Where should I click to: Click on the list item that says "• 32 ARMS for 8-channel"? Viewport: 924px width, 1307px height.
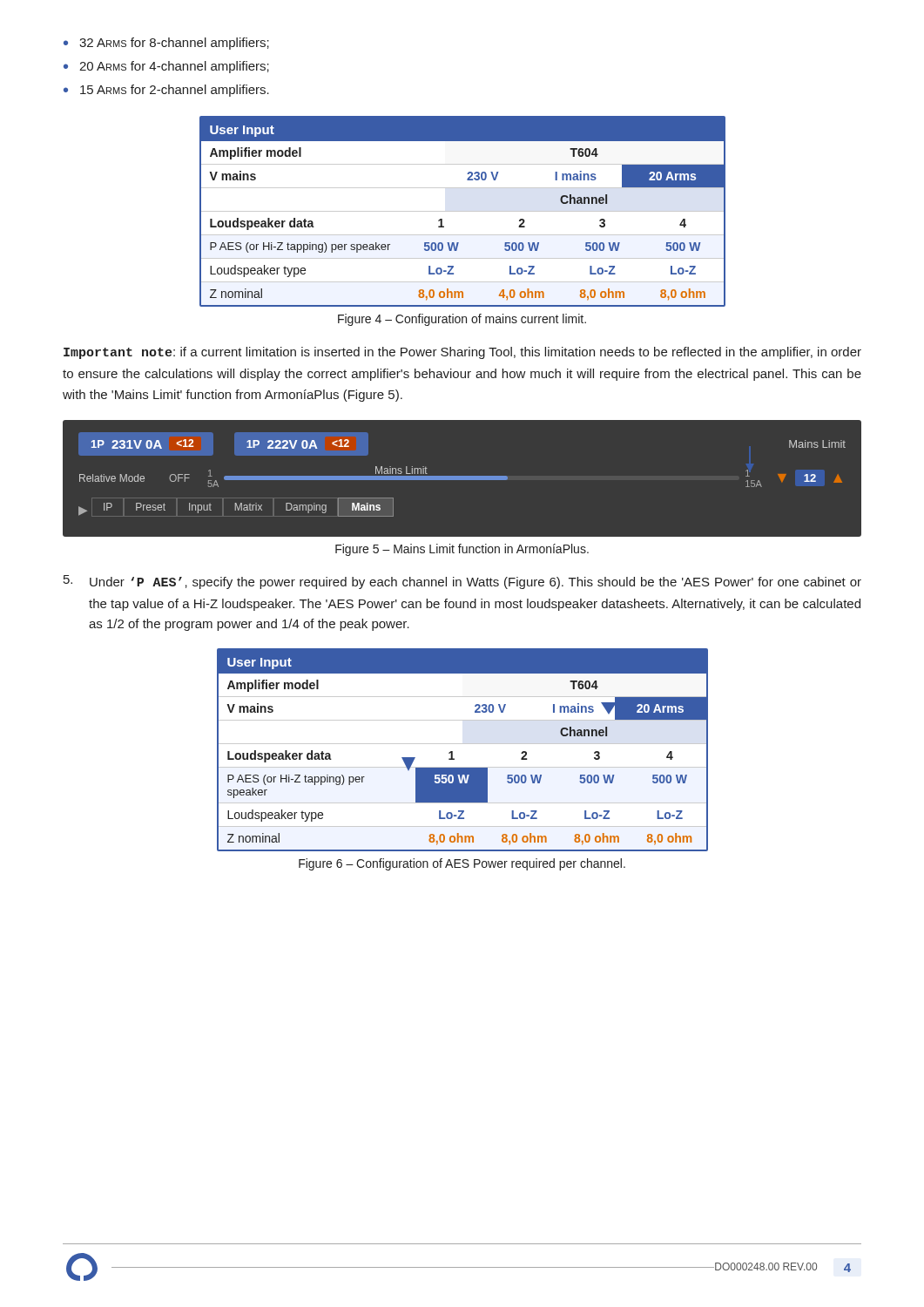[x=166, y=44]
